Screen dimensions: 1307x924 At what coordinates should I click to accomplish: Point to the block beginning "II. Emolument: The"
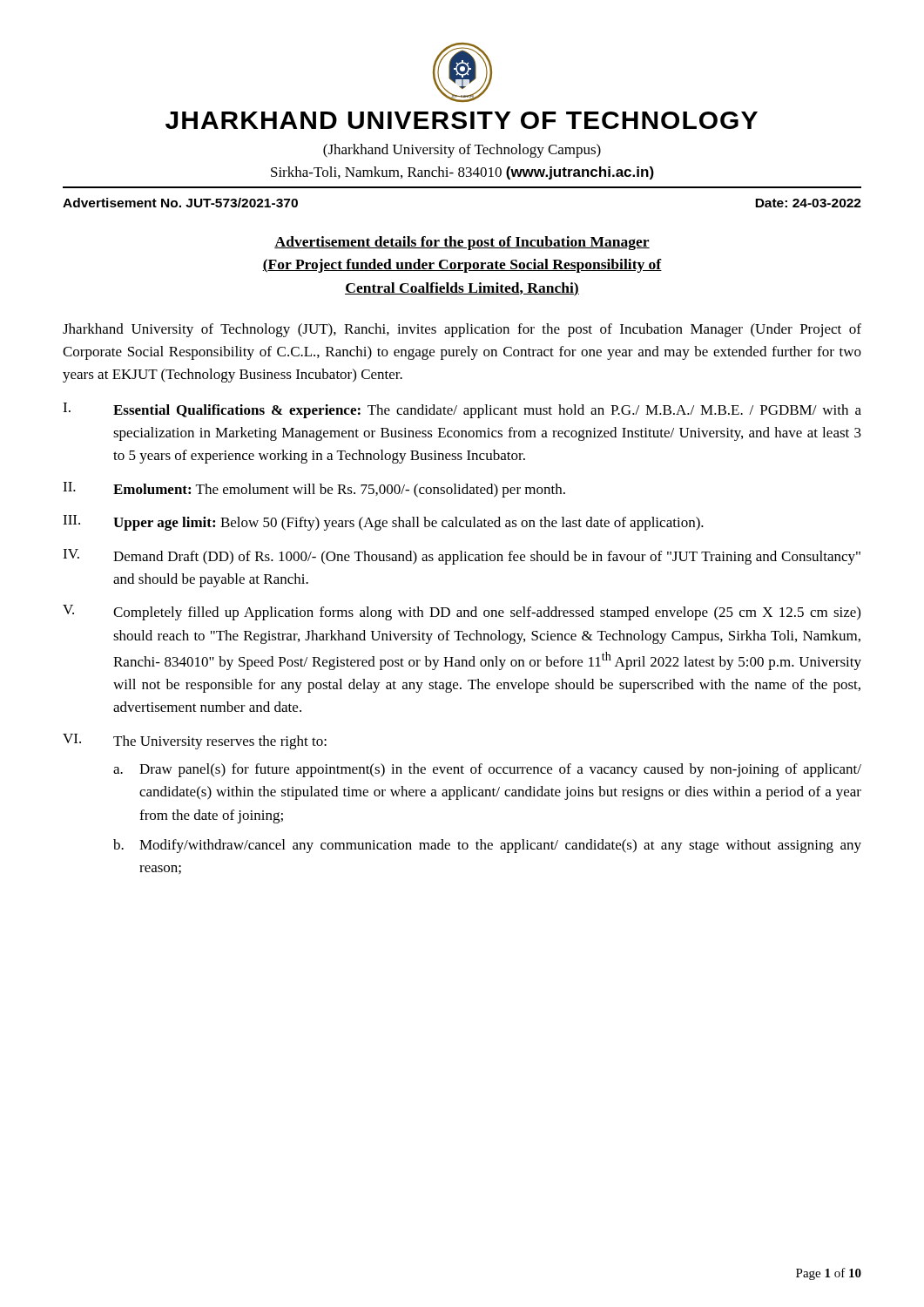pyautogui.click(x=462, y=490)
